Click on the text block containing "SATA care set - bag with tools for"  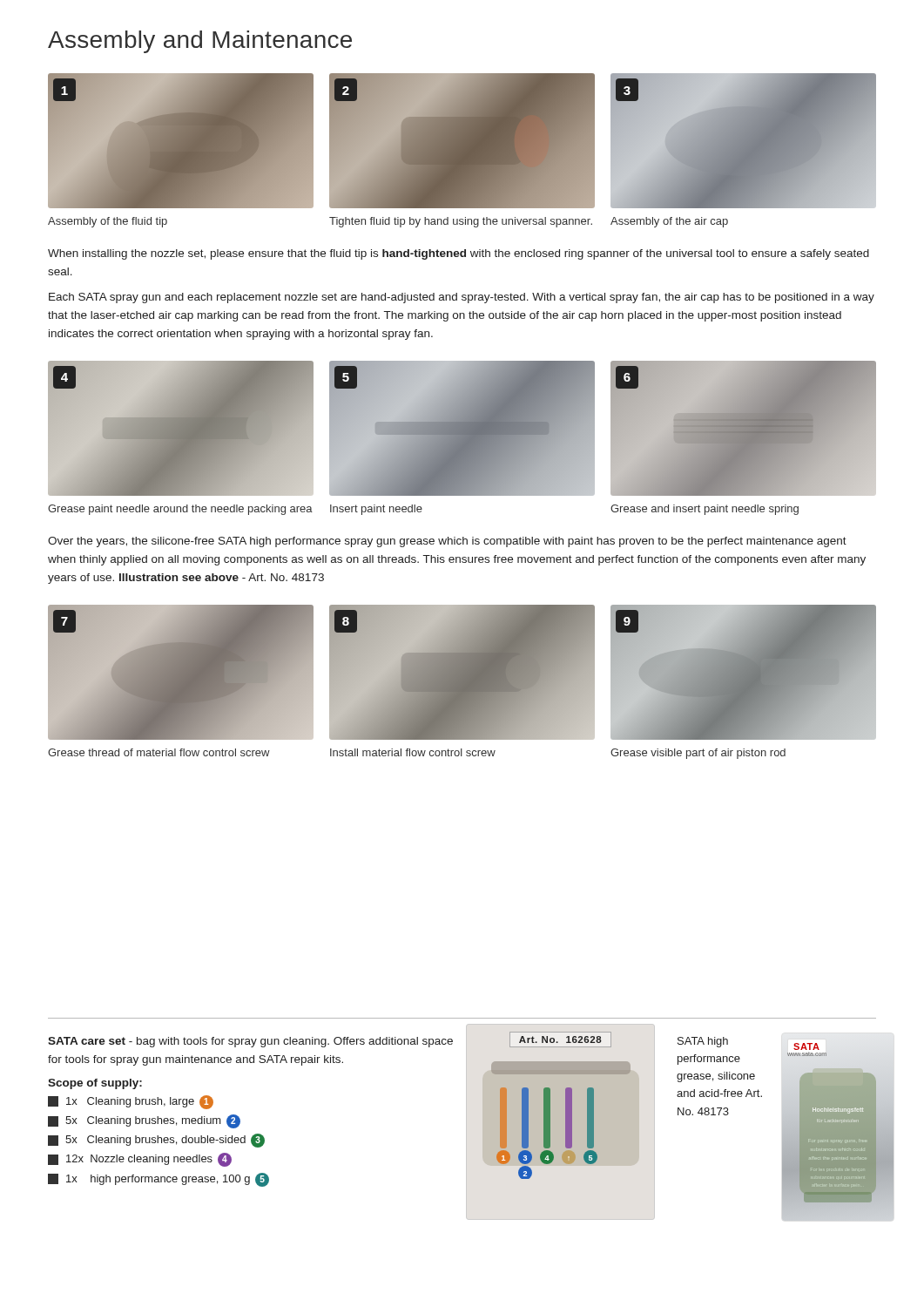[x=251, y=1050]
